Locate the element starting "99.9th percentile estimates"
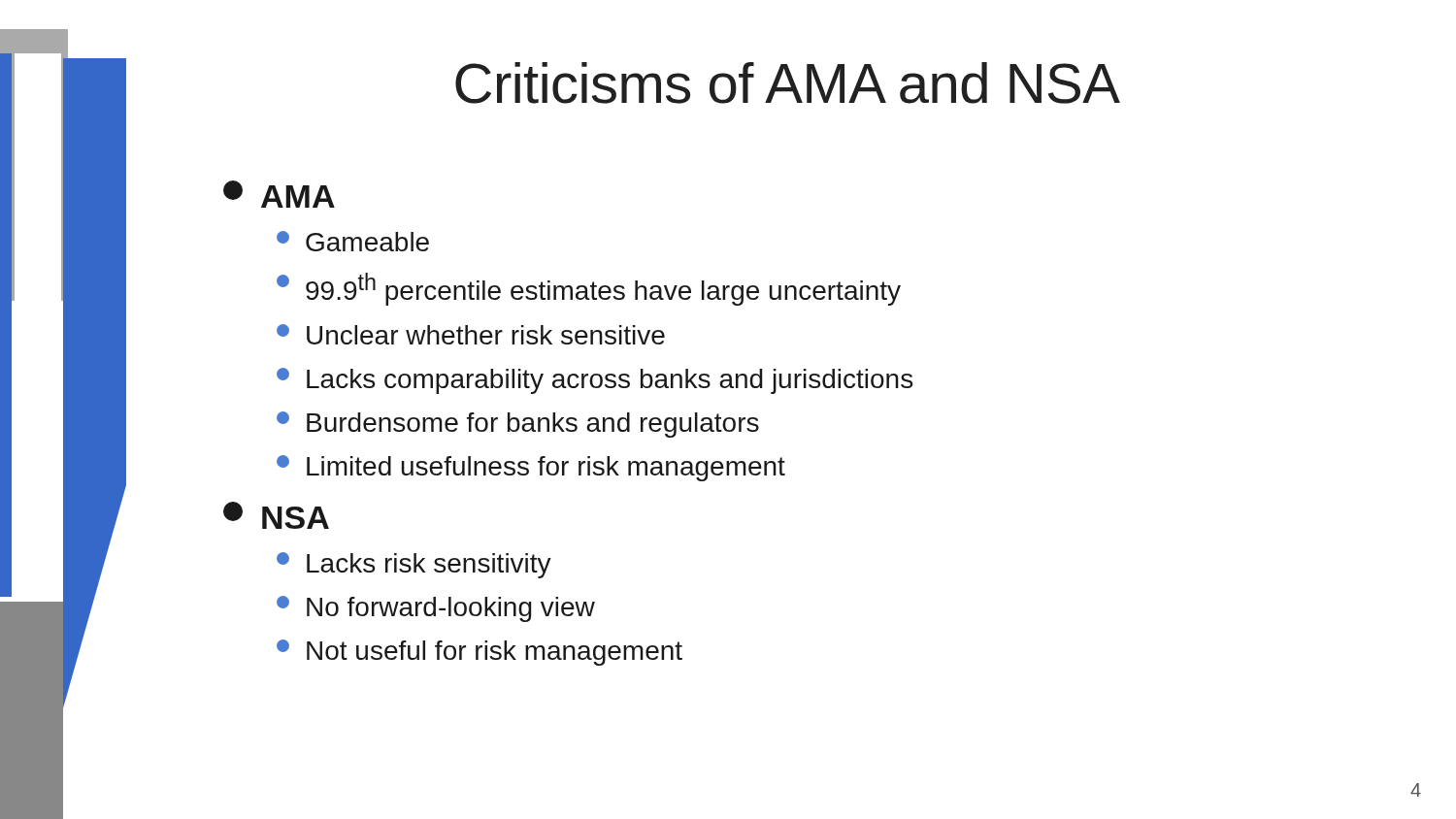Viewport: 1456px width, 819px height. [589, 289]
